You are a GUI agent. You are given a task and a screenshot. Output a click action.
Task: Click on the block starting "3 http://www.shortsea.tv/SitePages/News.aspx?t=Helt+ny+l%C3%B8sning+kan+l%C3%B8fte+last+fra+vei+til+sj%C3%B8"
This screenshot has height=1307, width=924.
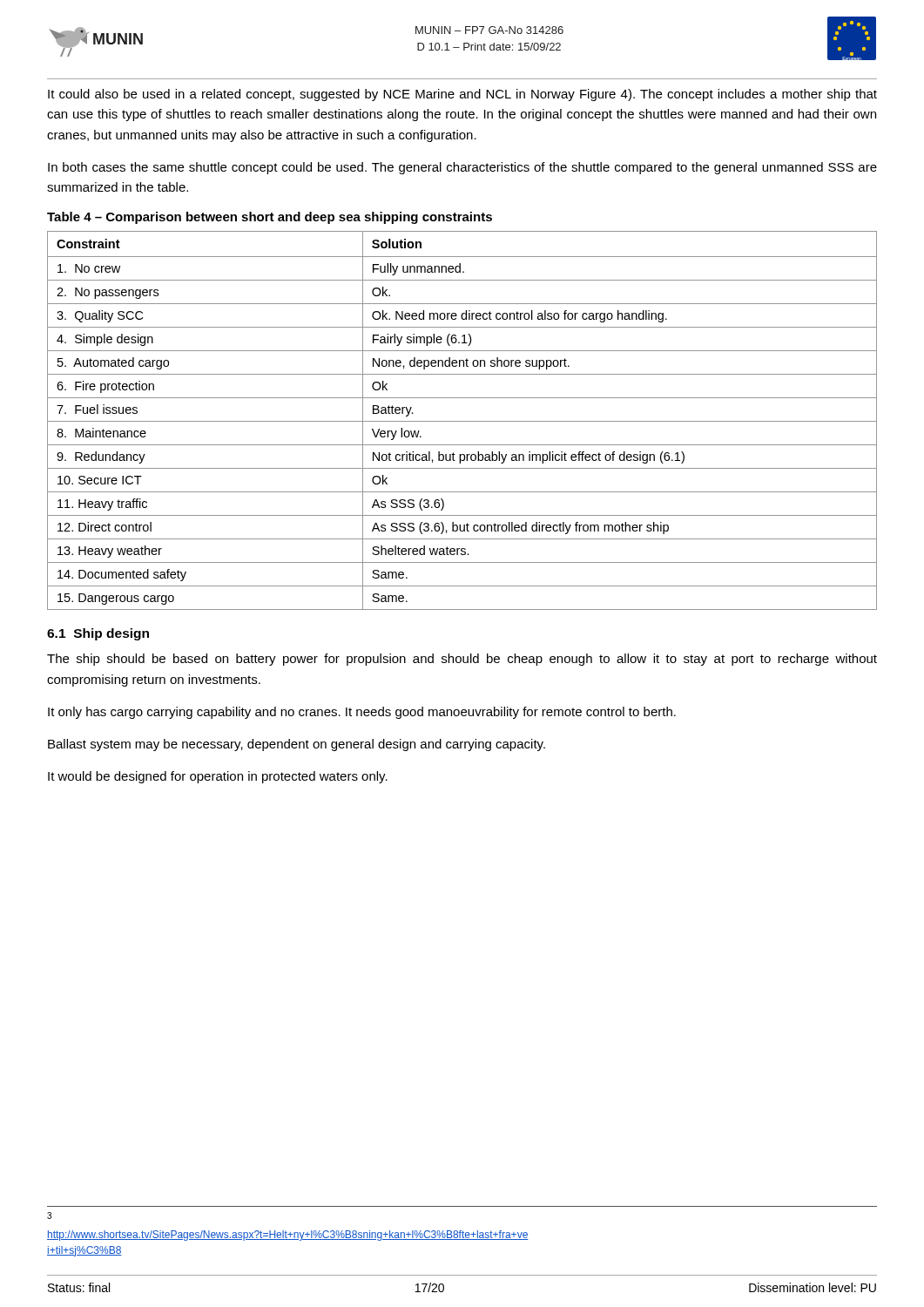(x=288, y=1234)
